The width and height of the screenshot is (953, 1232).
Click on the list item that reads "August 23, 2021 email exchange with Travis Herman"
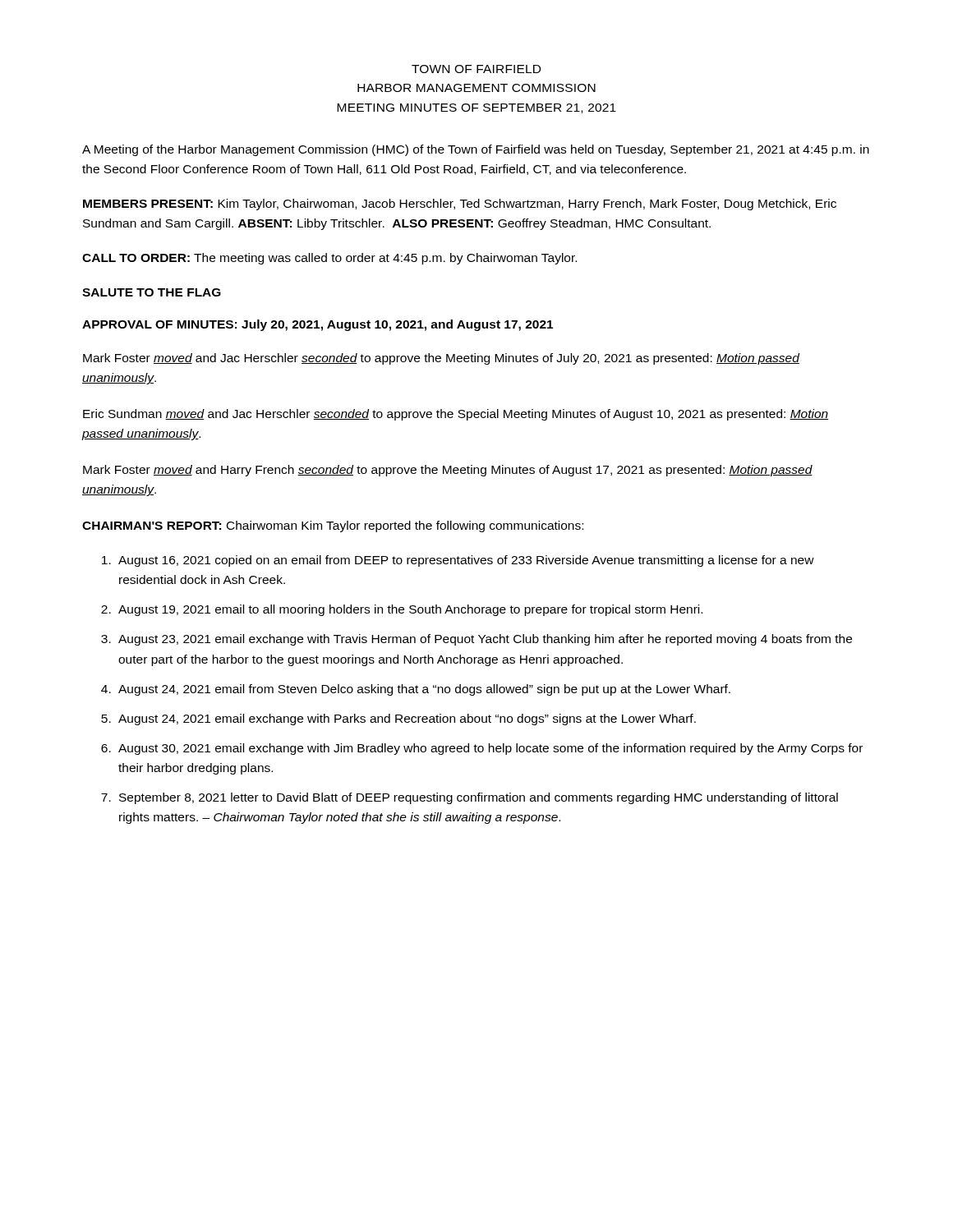[x=485, y=649]
